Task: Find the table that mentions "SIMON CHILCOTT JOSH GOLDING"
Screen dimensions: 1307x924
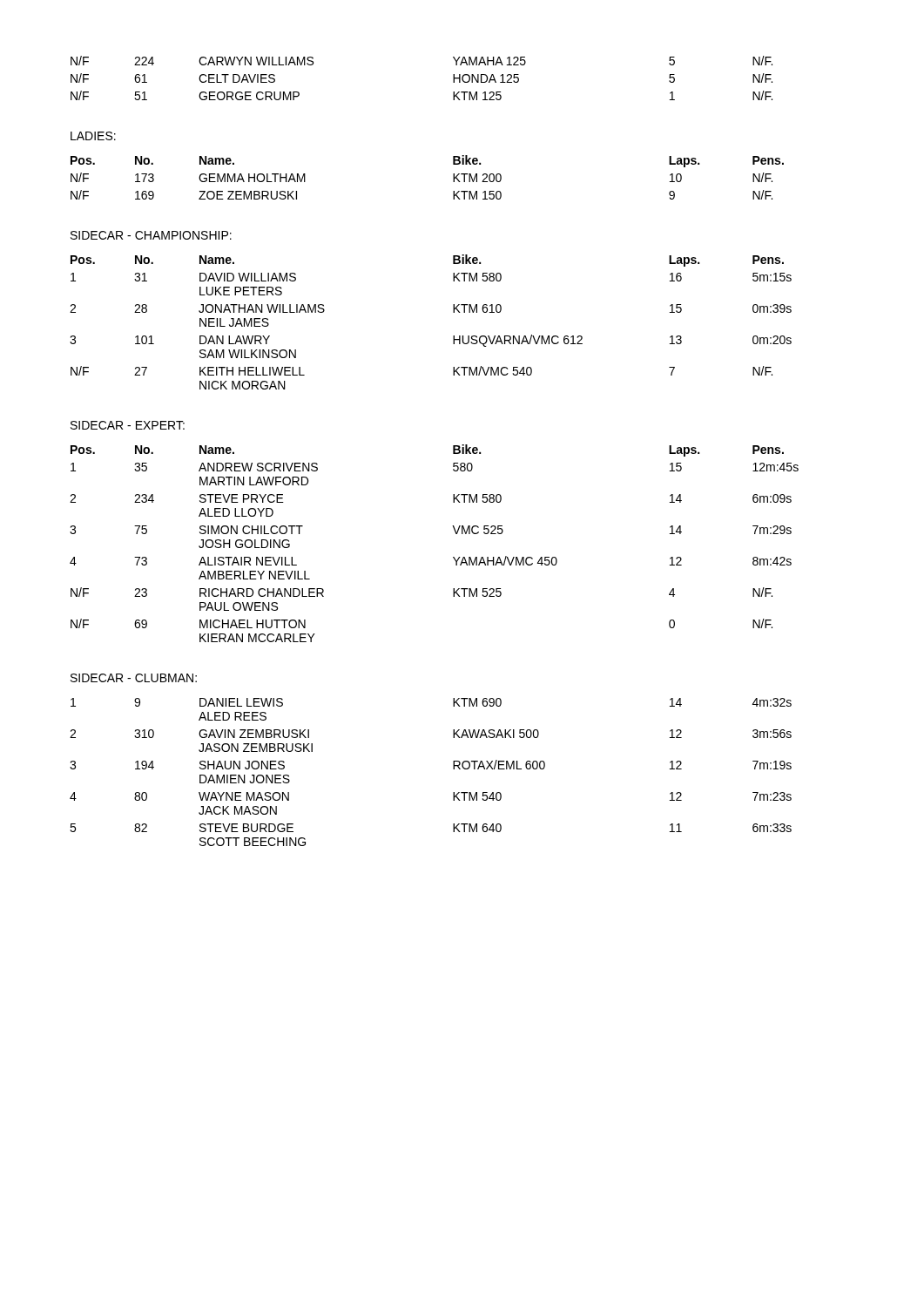Action: [462, 544]
